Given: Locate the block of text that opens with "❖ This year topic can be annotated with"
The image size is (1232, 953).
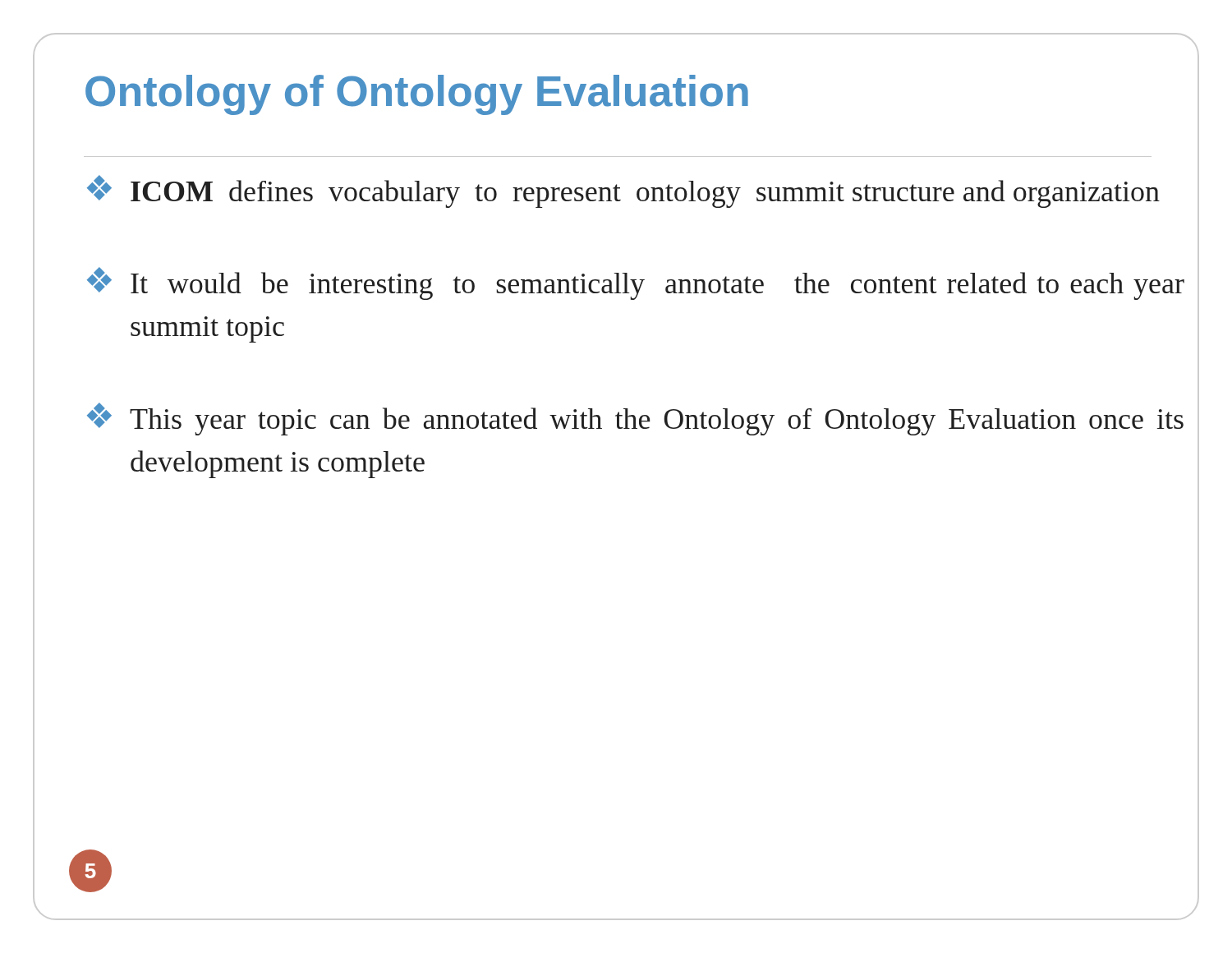Looking at the screenshot, I should tap(634, 440).
